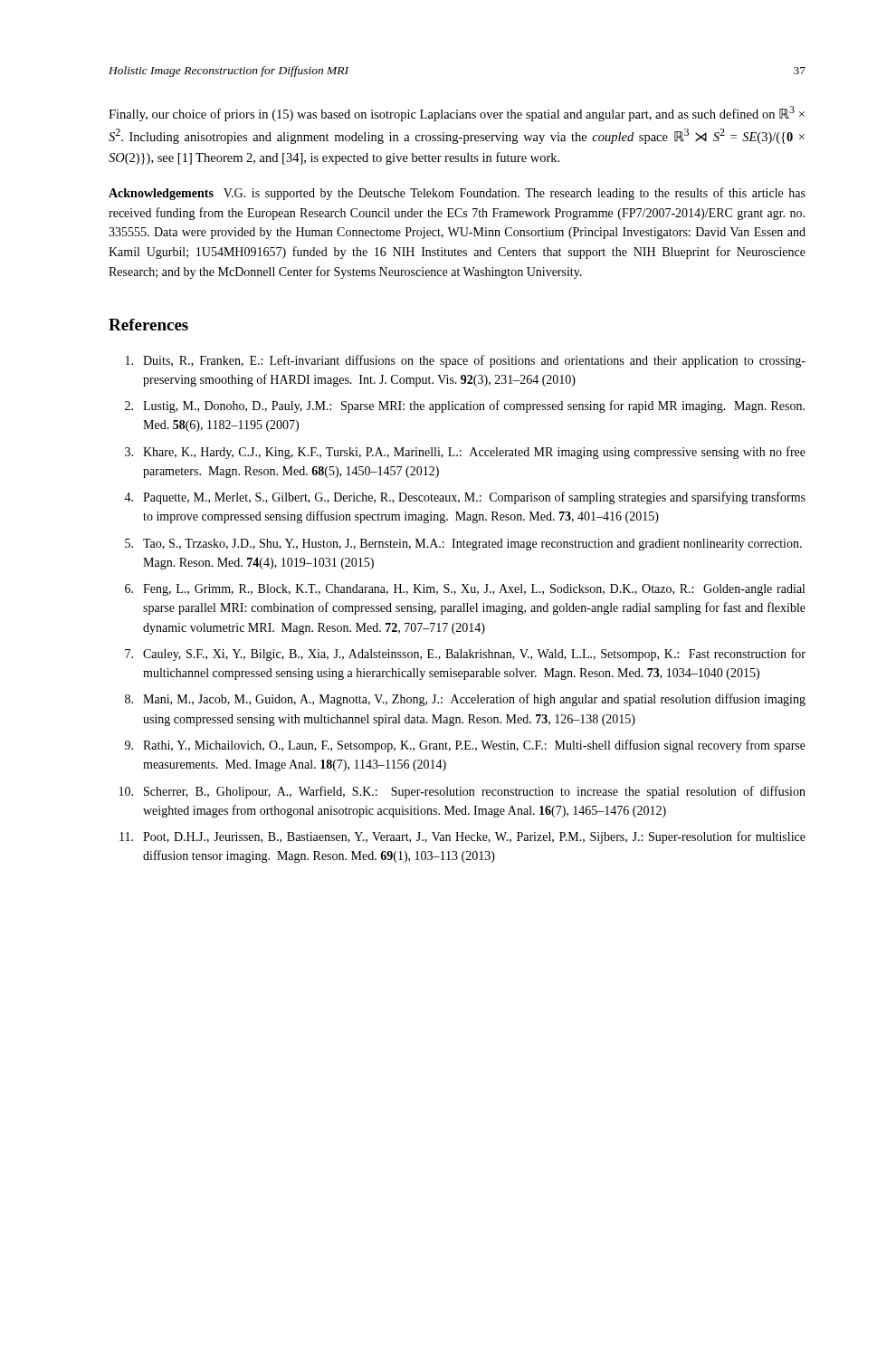Find the list item that says "9. Rathi, Y., Michailovich, O., Laun,"
This screenshot has width=896, height=1358.
pyautogui.click(x=457, y=755)
